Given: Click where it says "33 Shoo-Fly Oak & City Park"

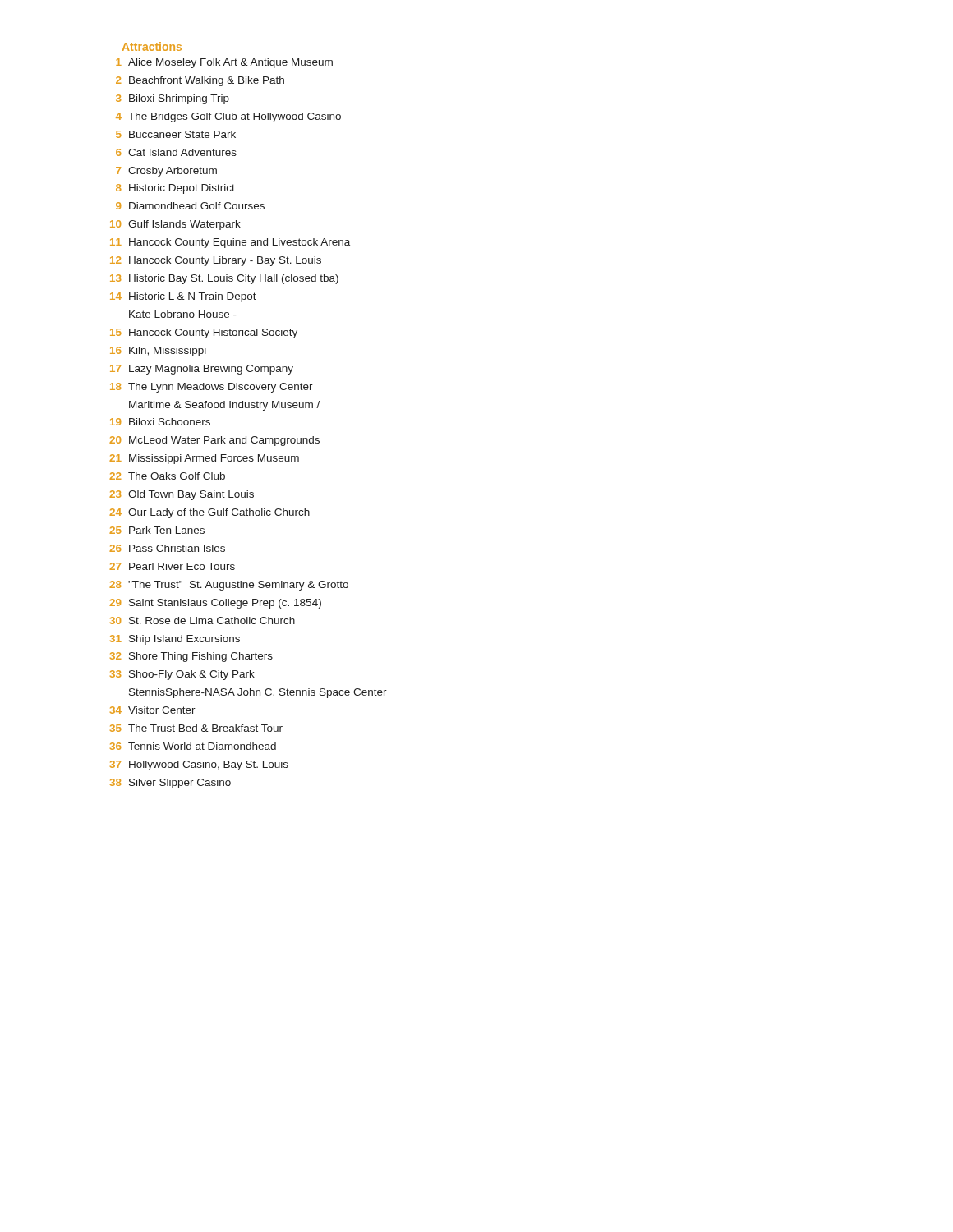Looking at the screenshot, I should (x=172, y=675).
